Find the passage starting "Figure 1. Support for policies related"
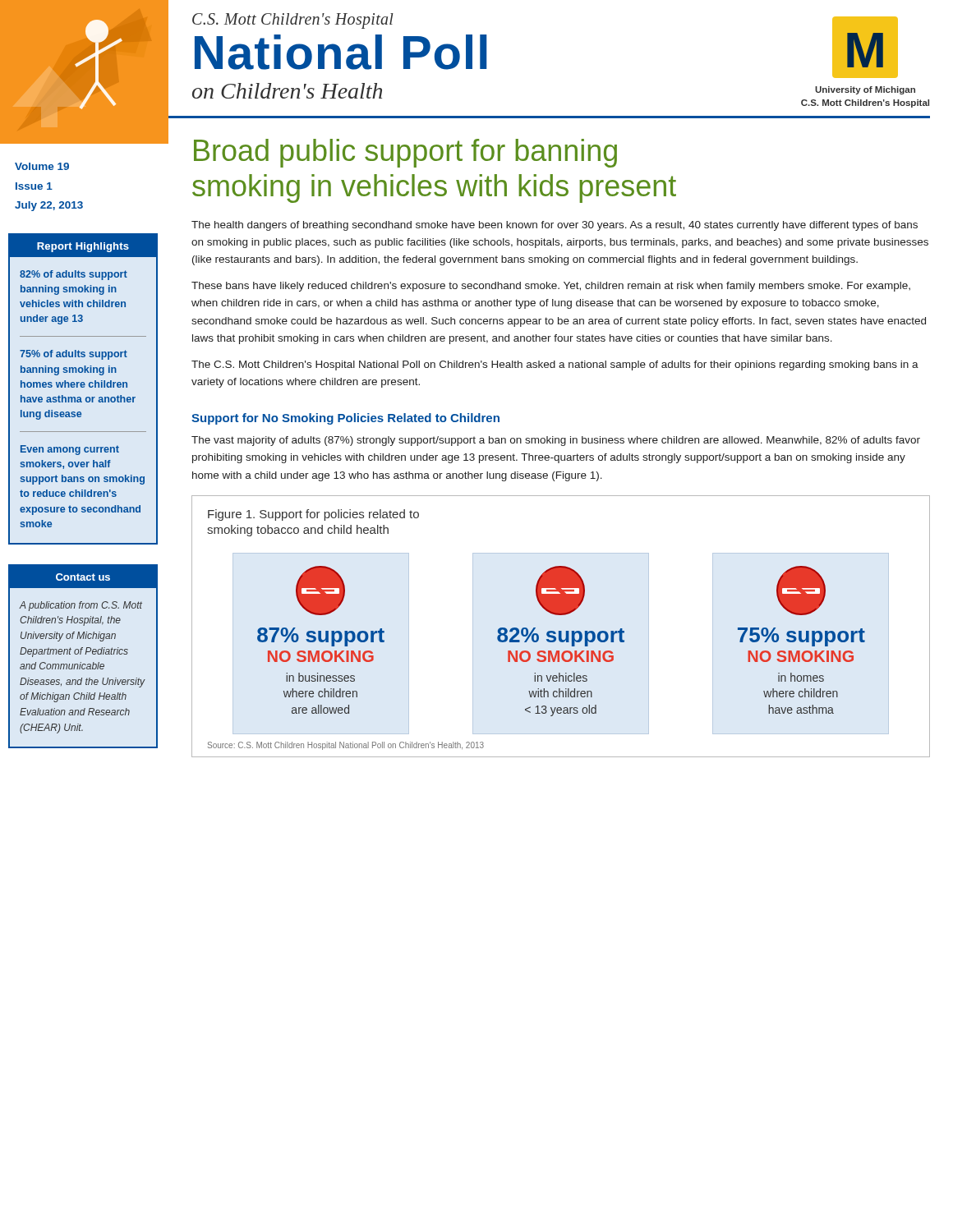The height and width of the screenshot is (1232, 953). [313, 522]
